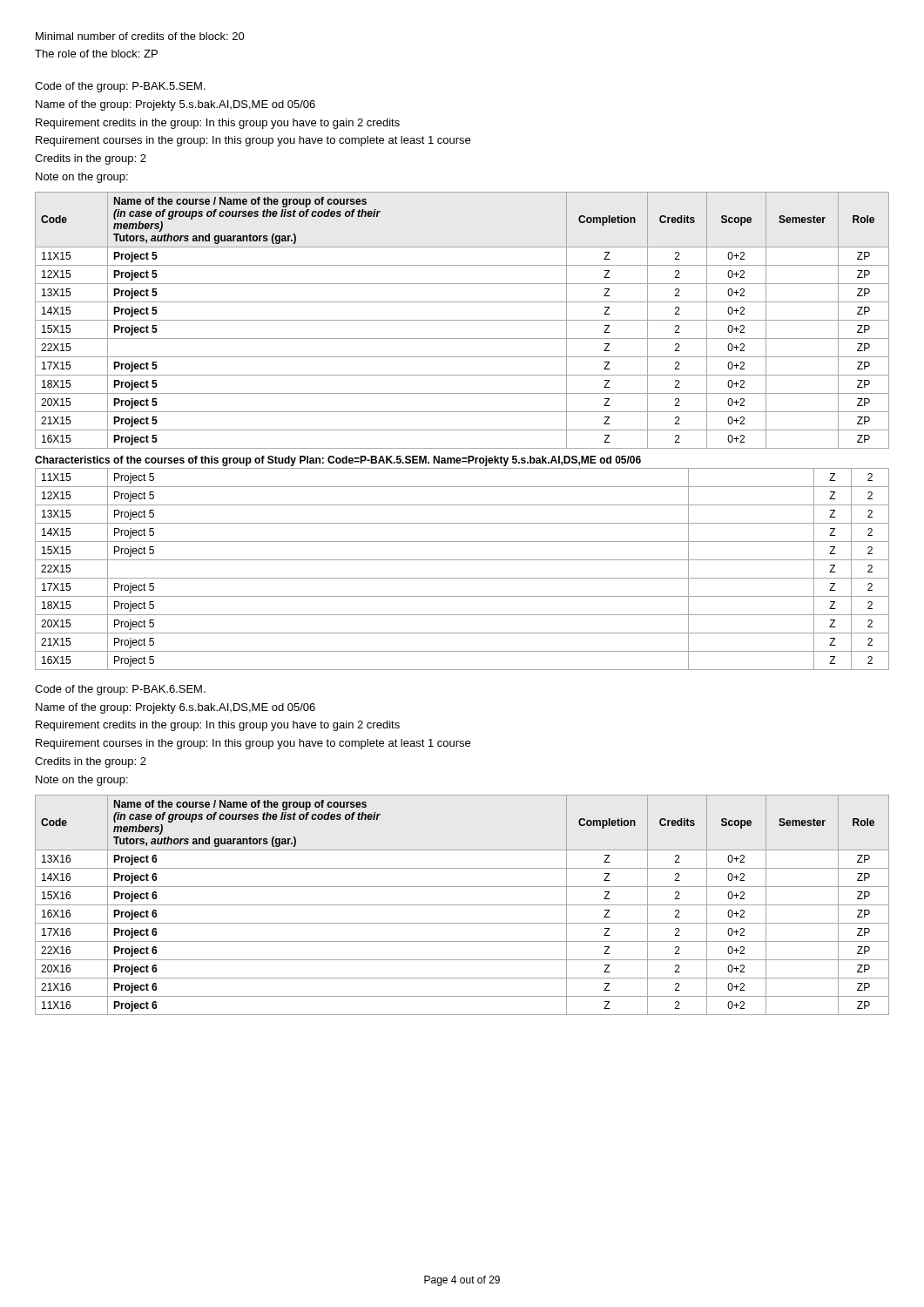Select the text block that says "Characteristics of the courses of this"
The image size is (924, 1307).
tap(338, 460)
